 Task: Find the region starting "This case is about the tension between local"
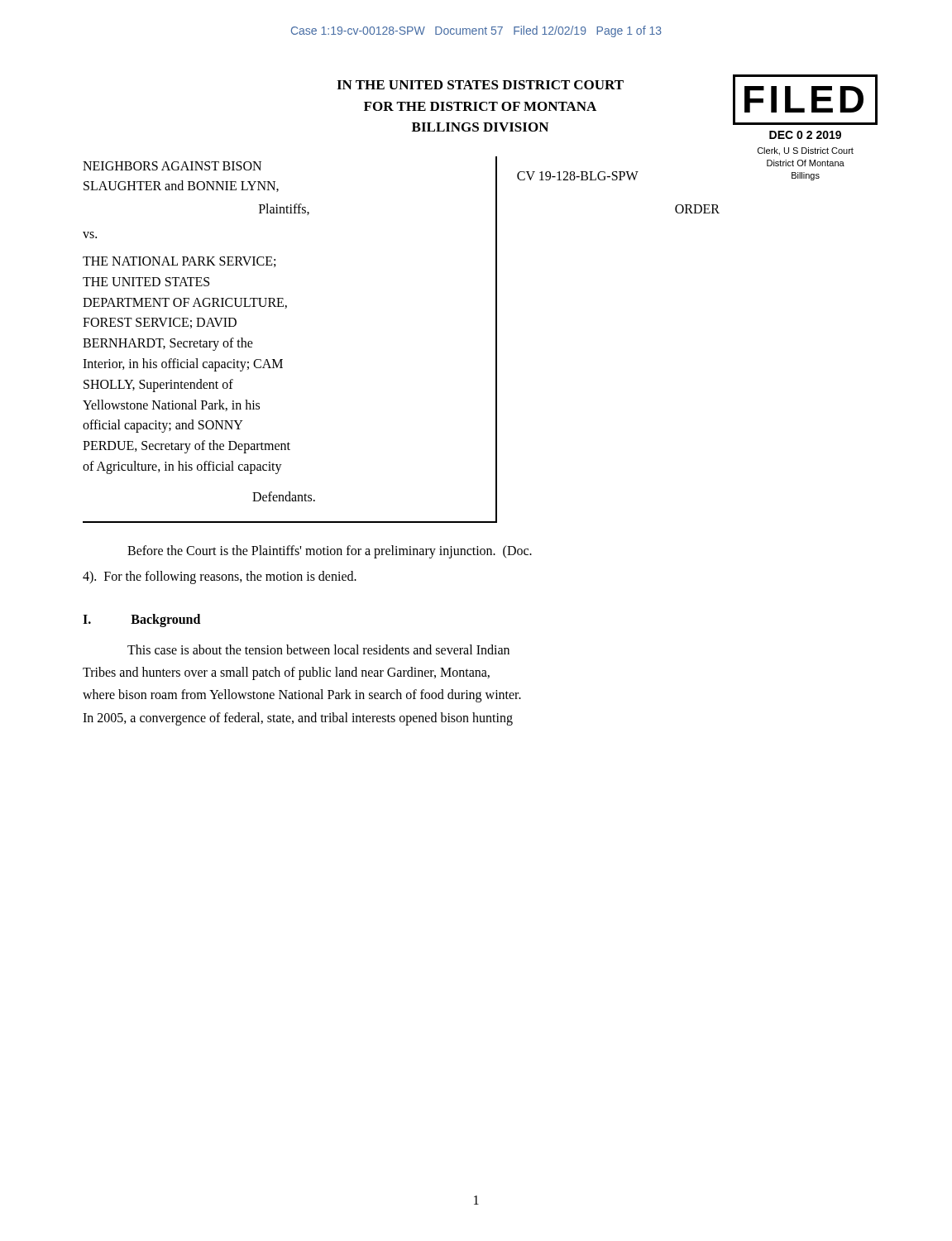[x=319, y=650]
